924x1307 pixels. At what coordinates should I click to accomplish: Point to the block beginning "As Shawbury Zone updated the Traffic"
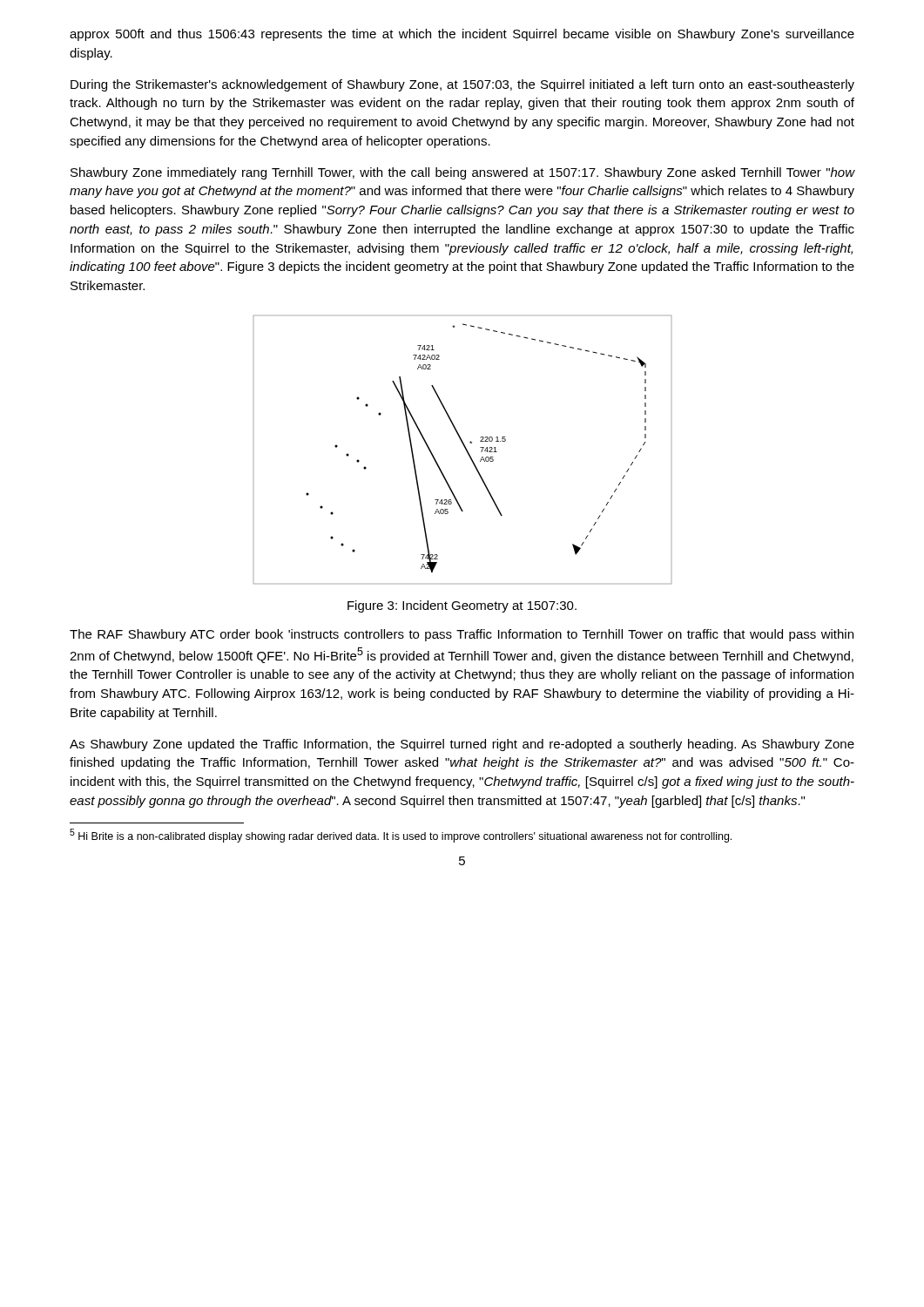[462, 772]
